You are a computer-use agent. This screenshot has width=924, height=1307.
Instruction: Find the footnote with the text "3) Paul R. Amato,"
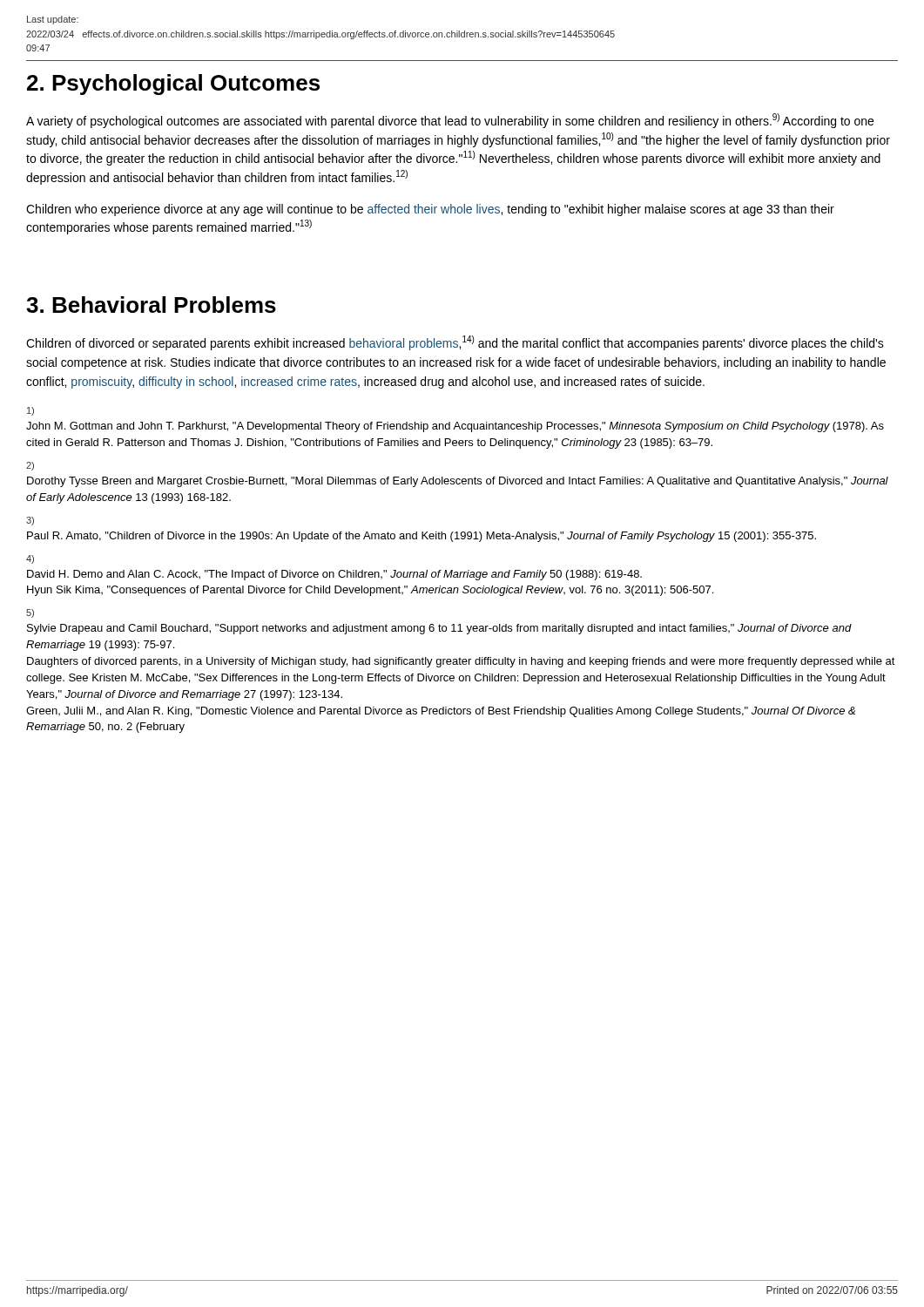[x=462, y=529]
